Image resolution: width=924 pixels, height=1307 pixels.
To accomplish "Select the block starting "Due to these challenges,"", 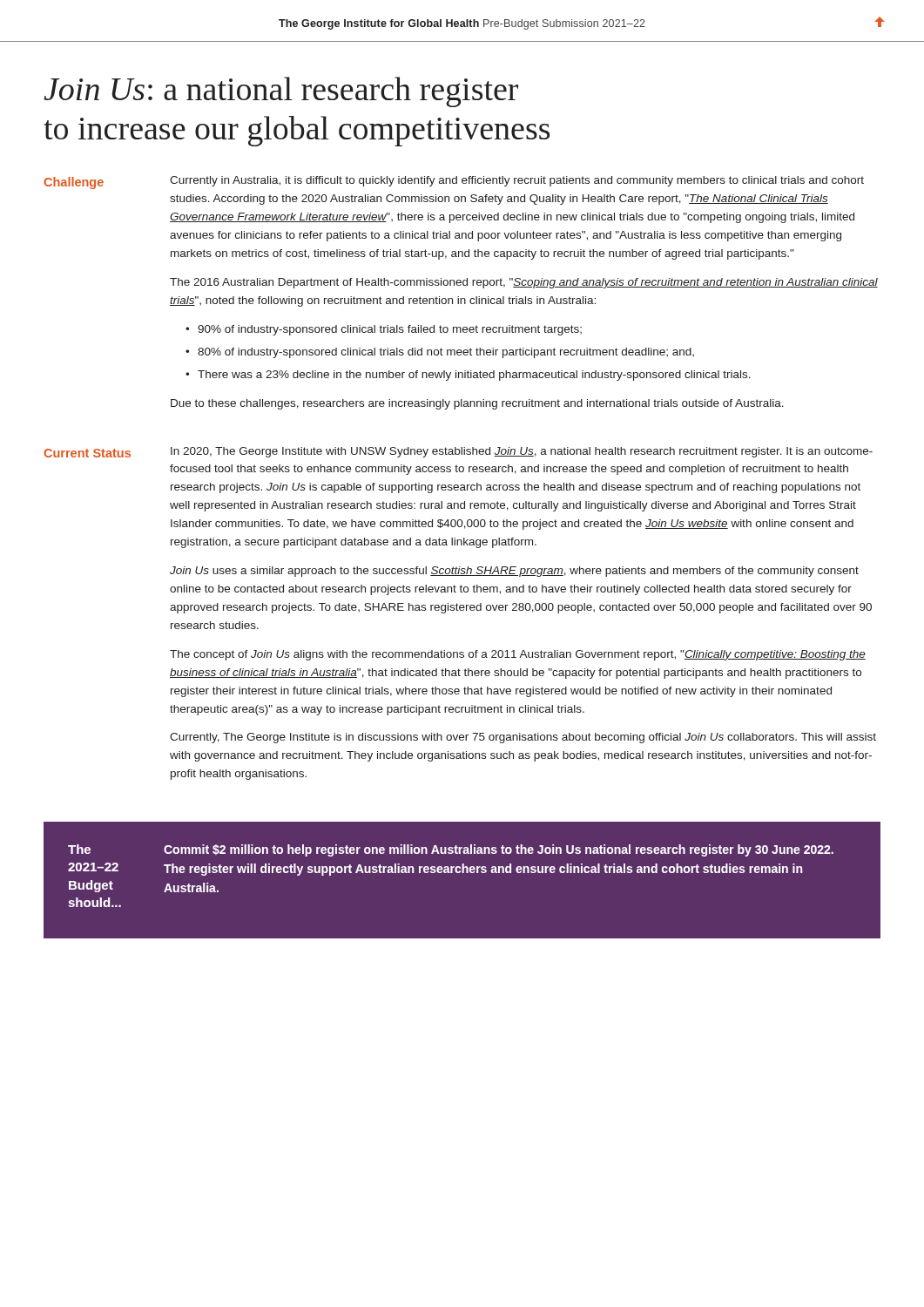I will 525,404.
